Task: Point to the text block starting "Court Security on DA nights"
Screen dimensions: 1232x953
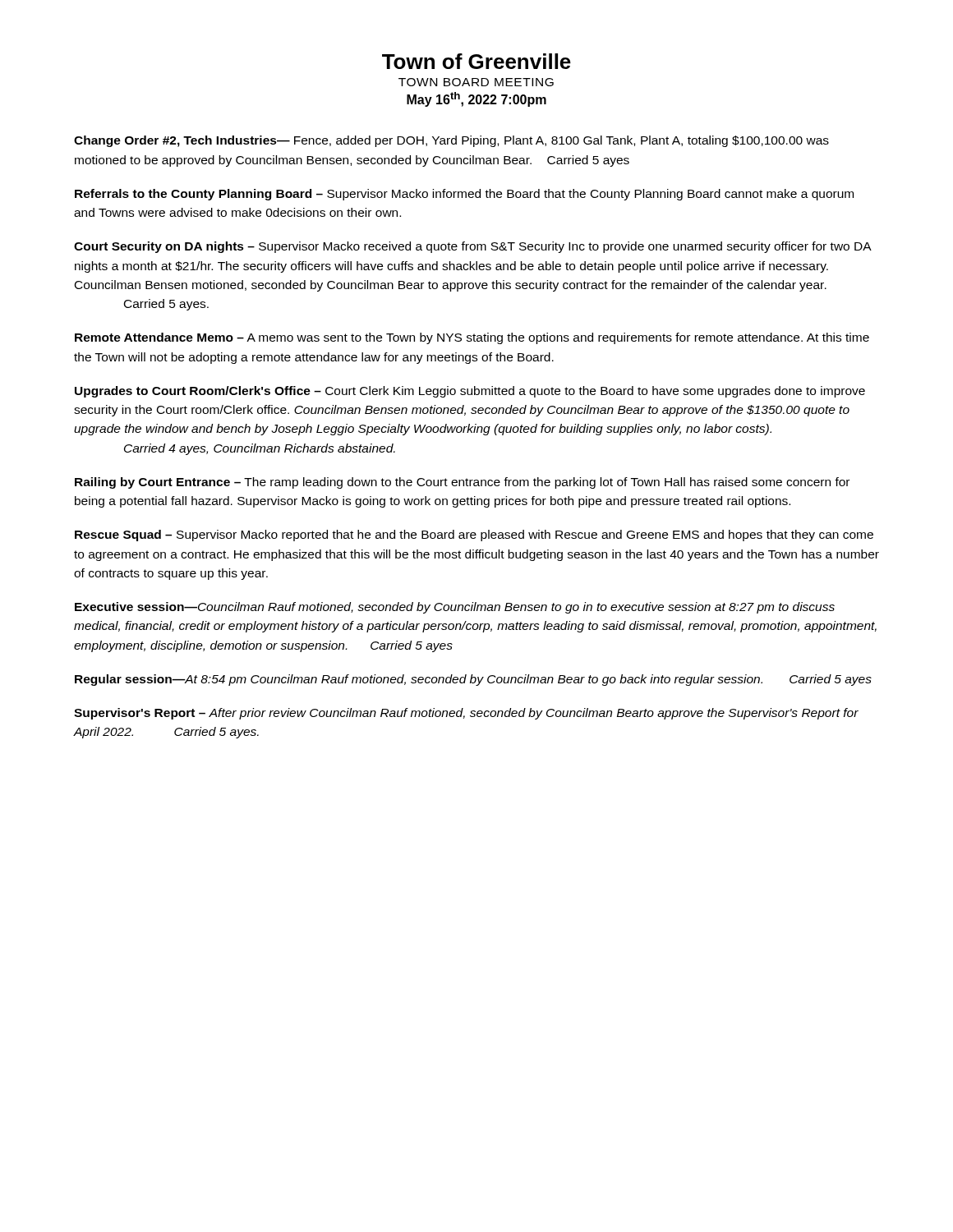Action: pos(476,275)
